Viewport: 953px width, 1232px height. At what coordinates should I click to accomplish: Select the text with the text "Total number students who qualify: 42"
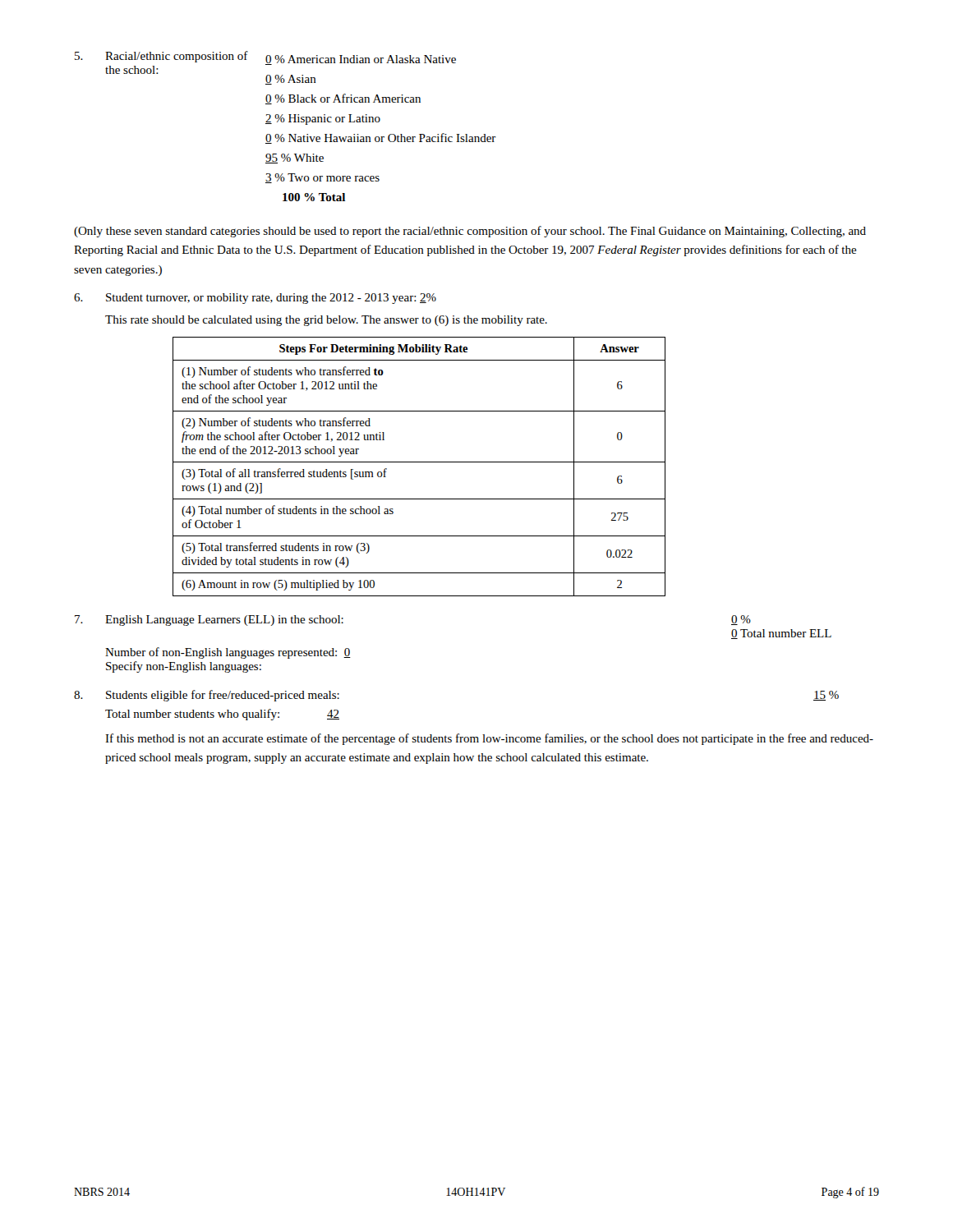[x=249, y=714]
